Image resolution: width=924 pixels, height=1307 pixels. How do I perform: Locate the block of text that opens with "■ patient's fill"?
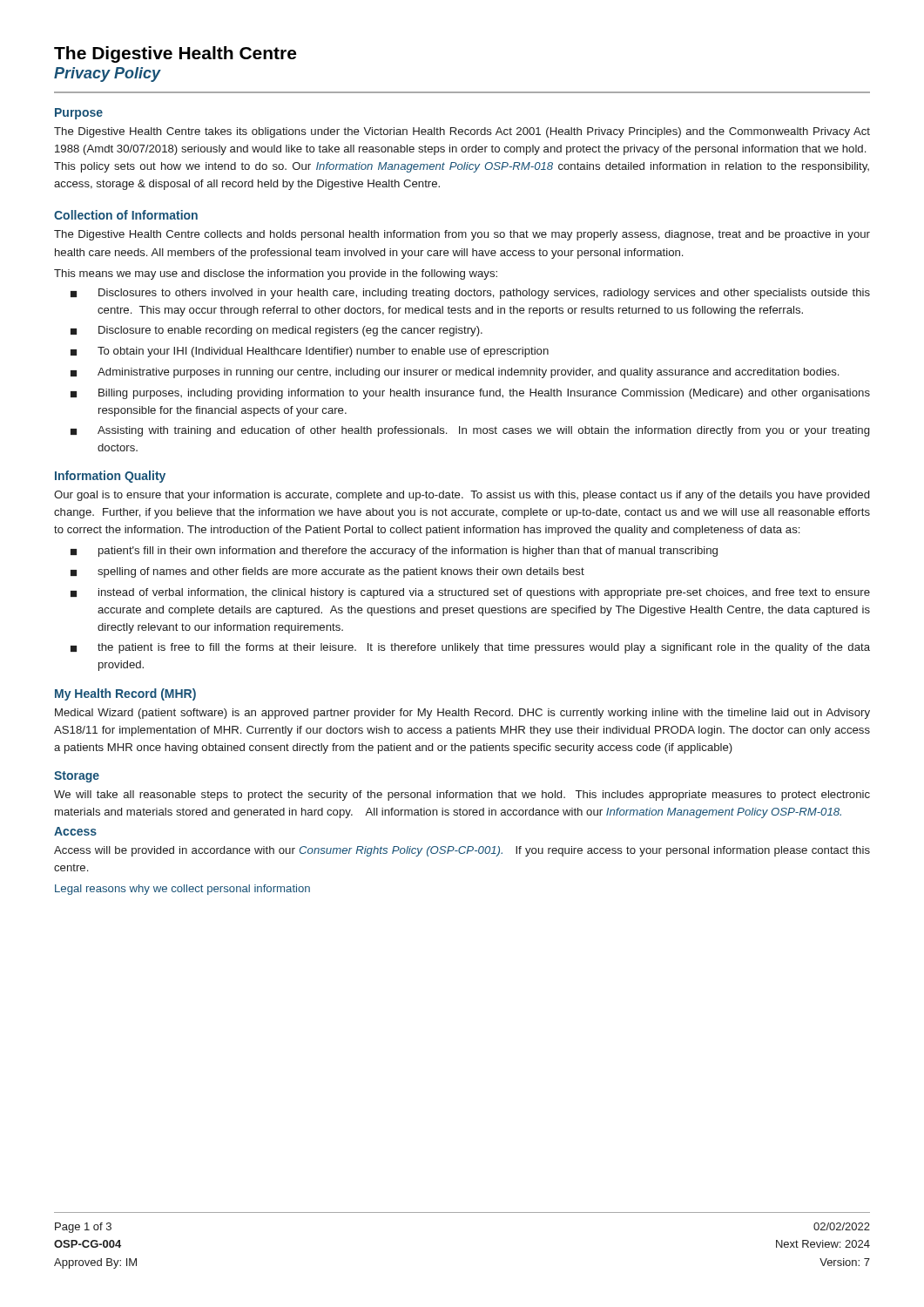[x=470, y=551]
